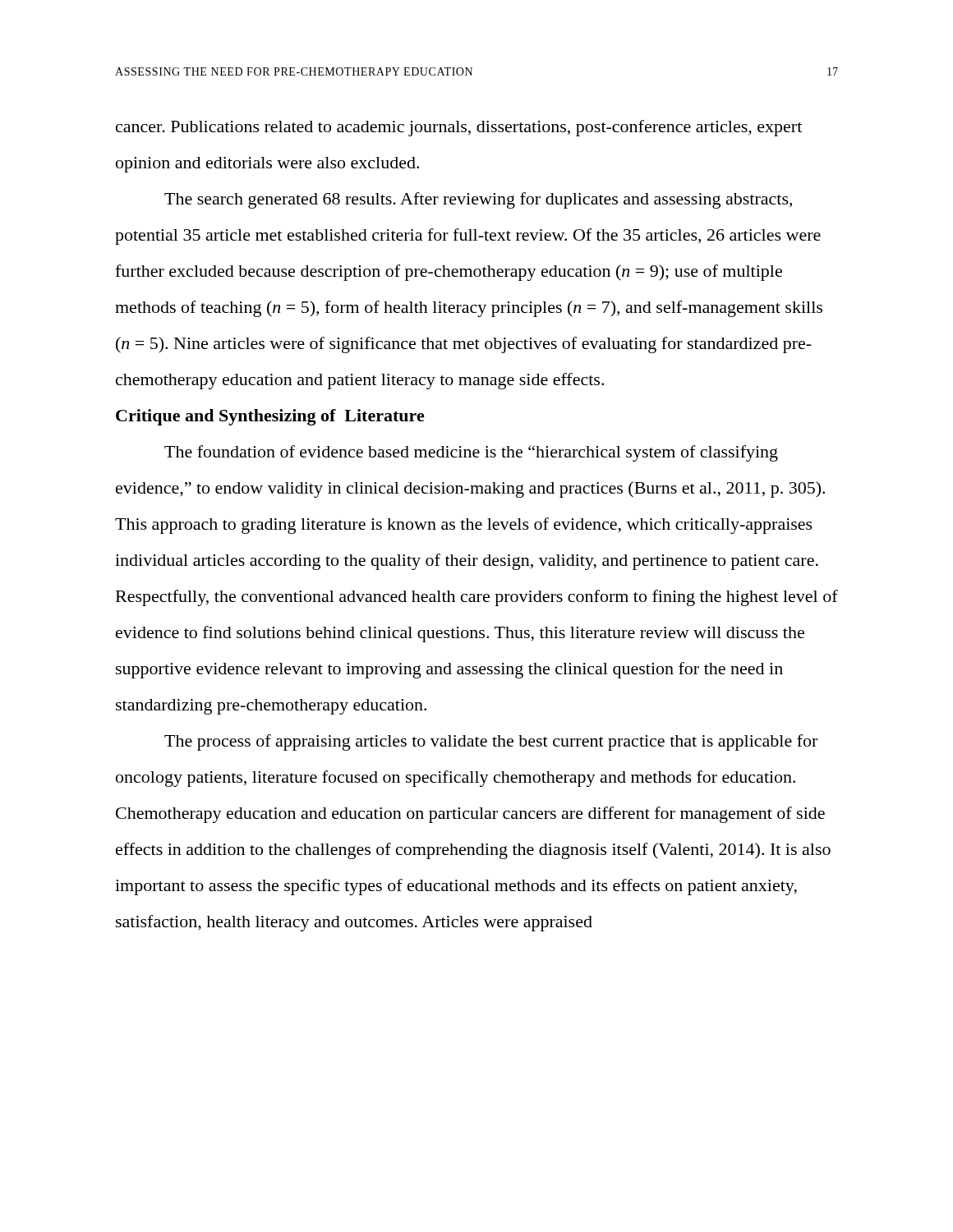Click on the region starting "cancer. Publications related to academic"
This screenshot has width=953, height=1232.
click(x=459, y=128)
